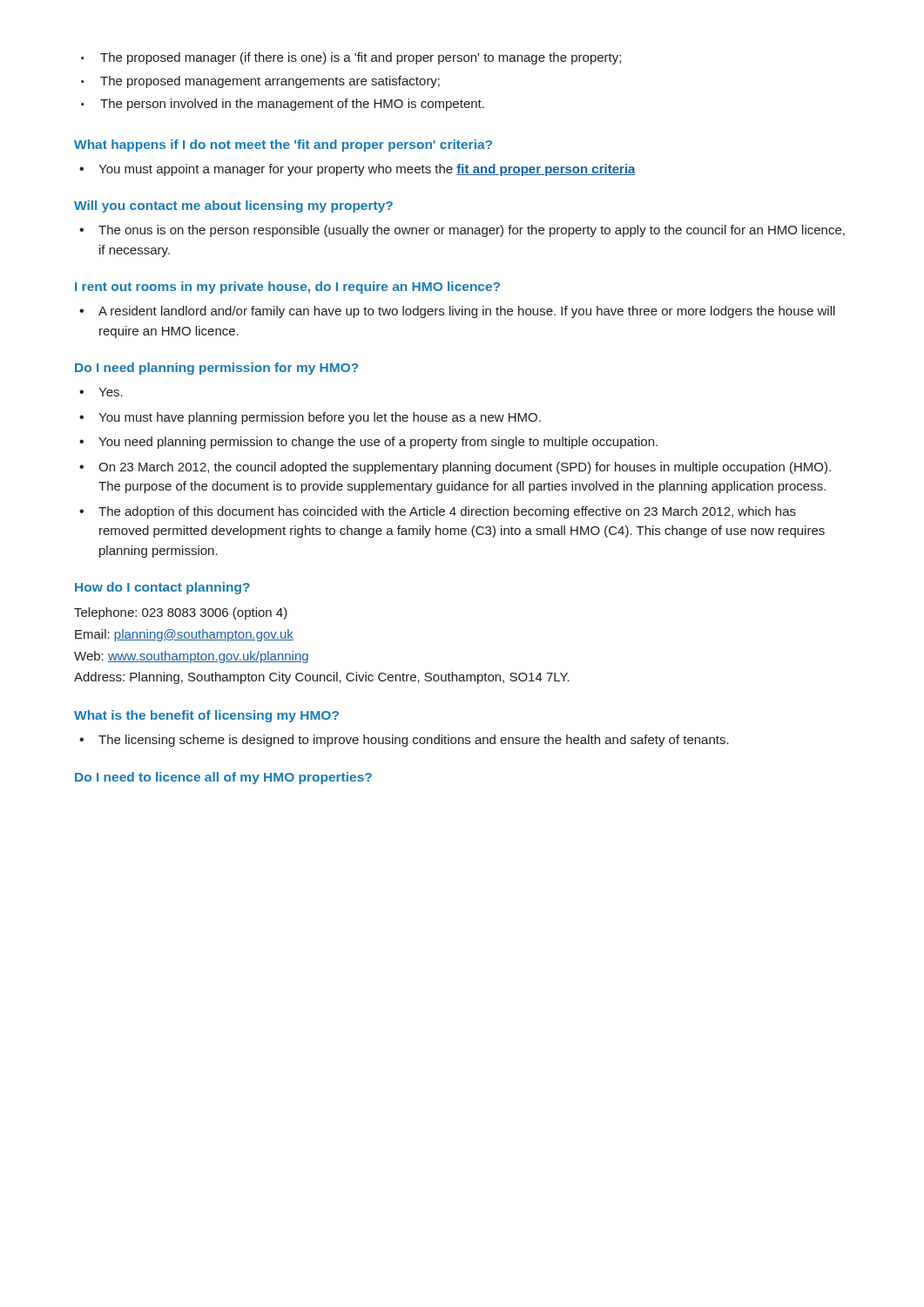924x1307 pixels.
Task: Navigate to the text block starting "The proposed manager (if"
Action: point(351,58)
